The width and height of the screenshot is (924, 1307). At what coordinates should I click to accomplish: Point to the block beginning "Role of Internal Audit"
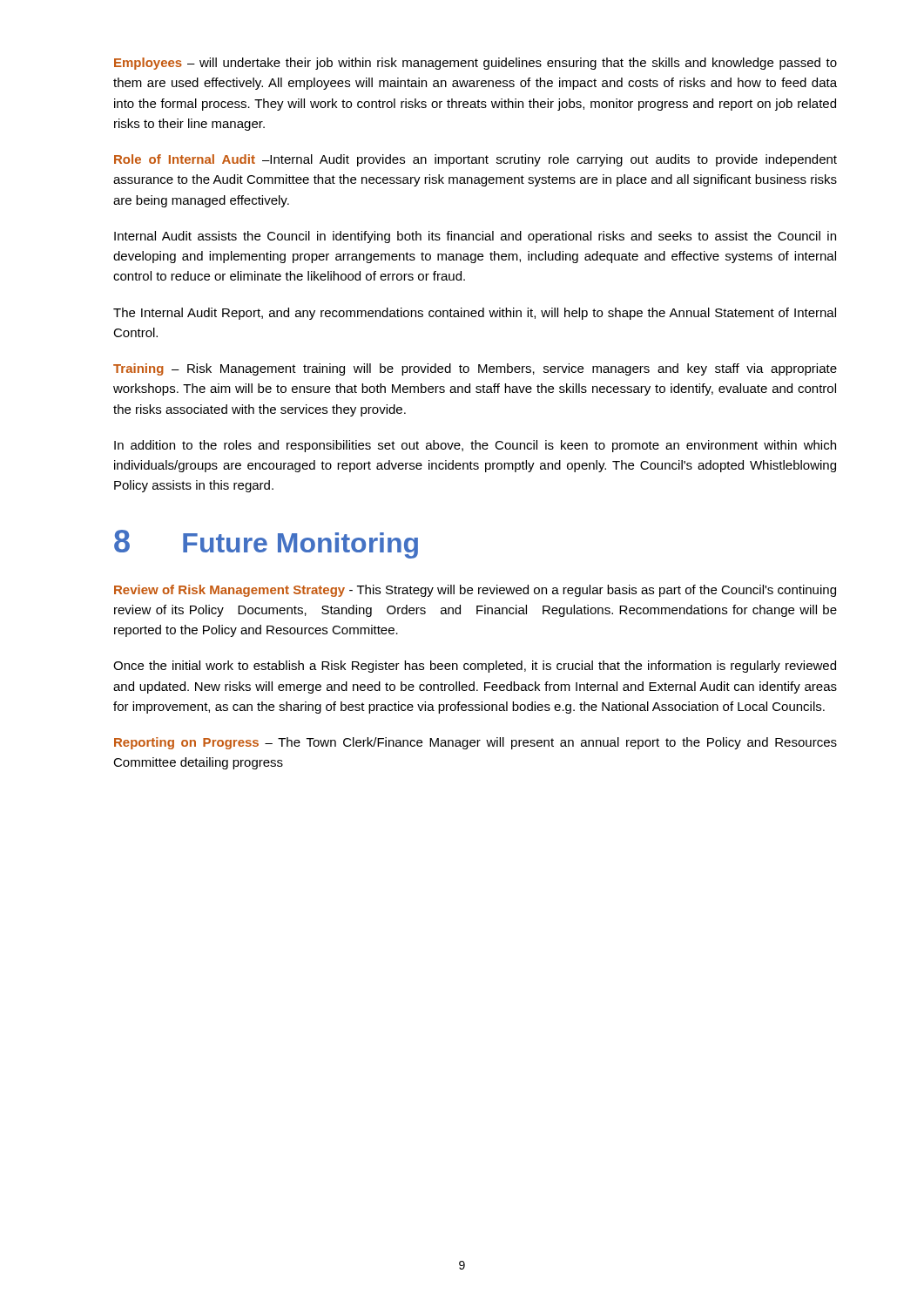475,179
